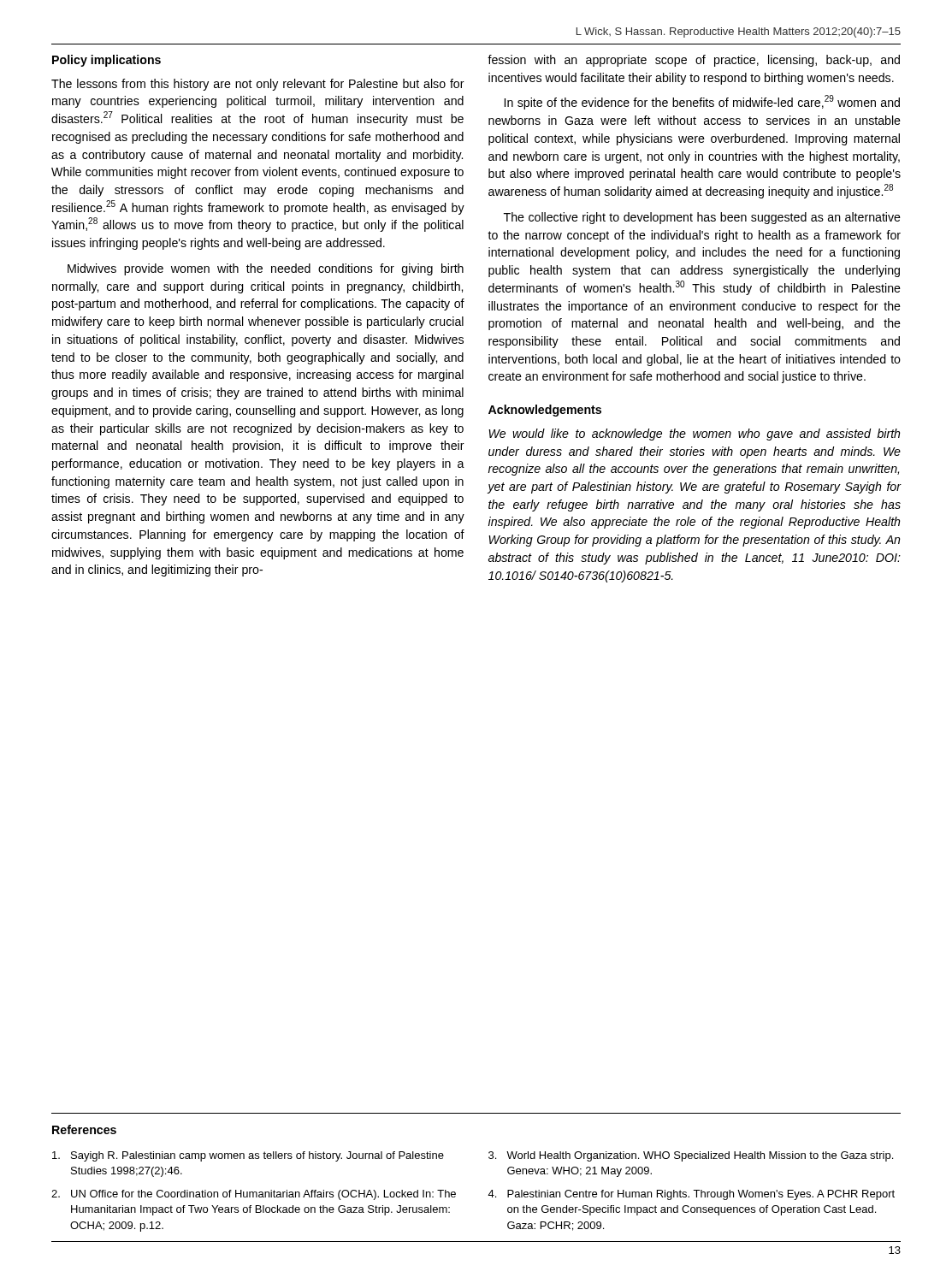Locate the passage starting "The lessons from"
This screenshot has height=1283, width=952.
click(258, 327)
